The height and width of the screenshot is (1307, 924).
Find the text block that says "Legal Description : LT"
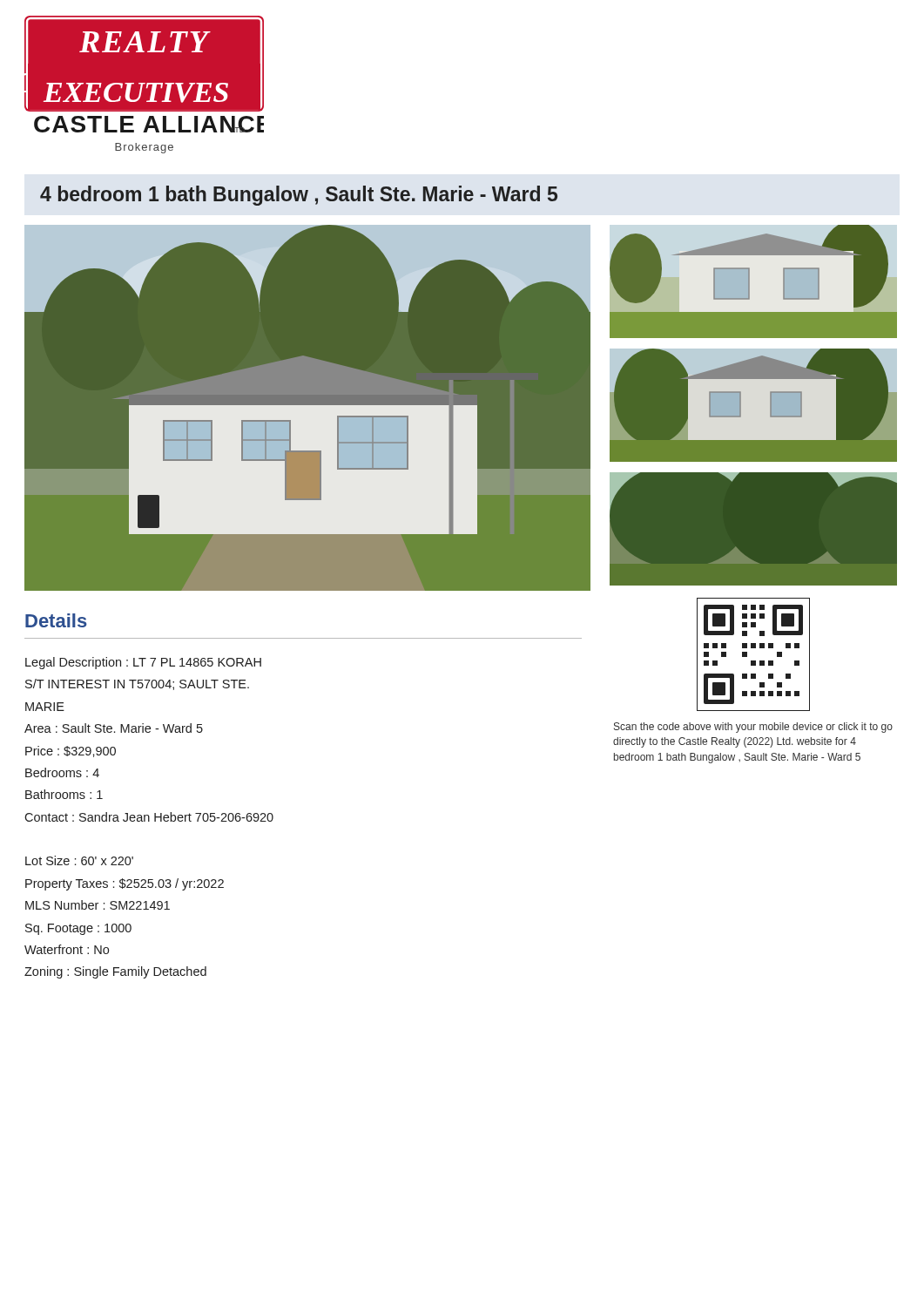point(149,817)
